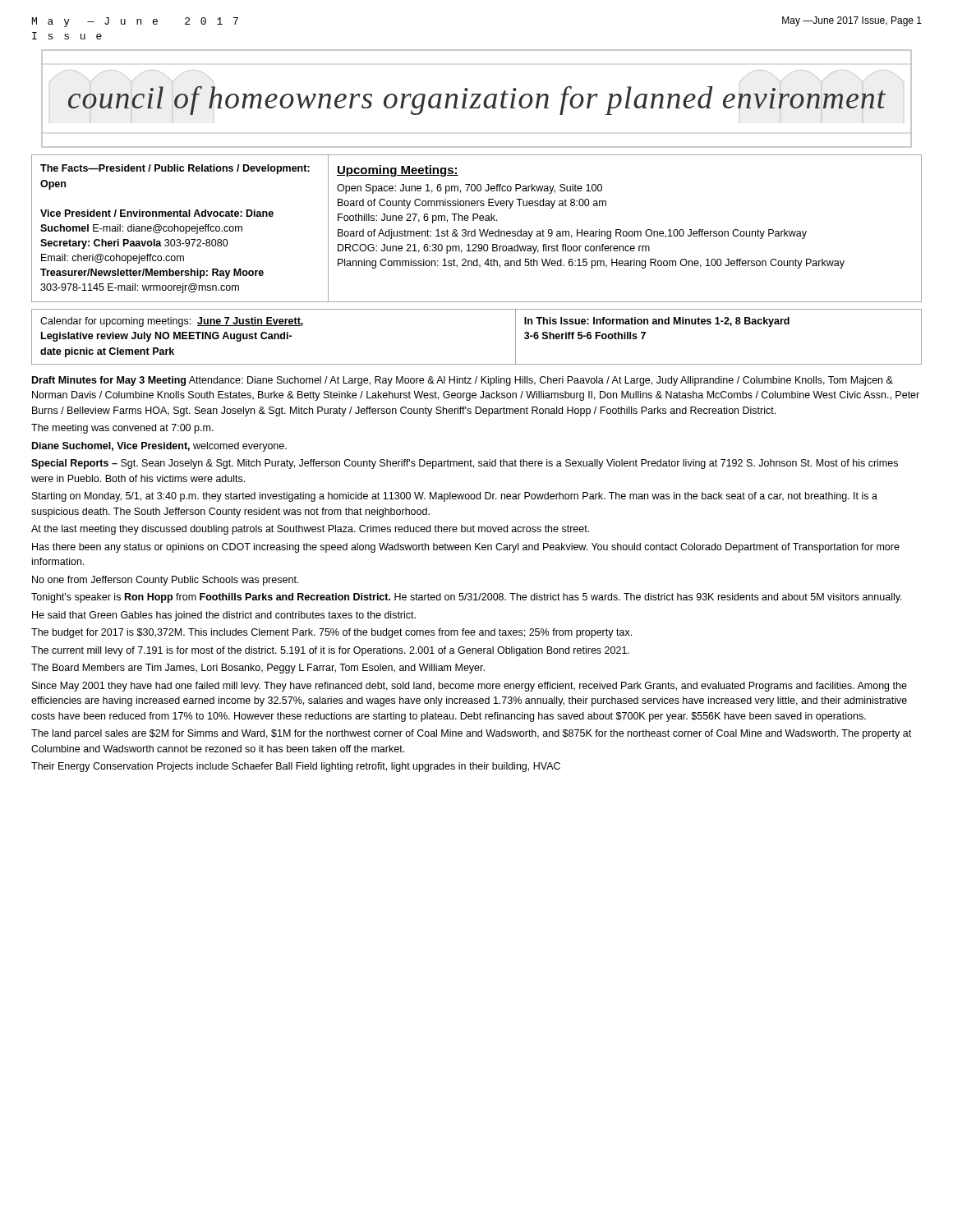Screen dimensions: 1232x953
Task: Select a logo
Action: [476, 99]
